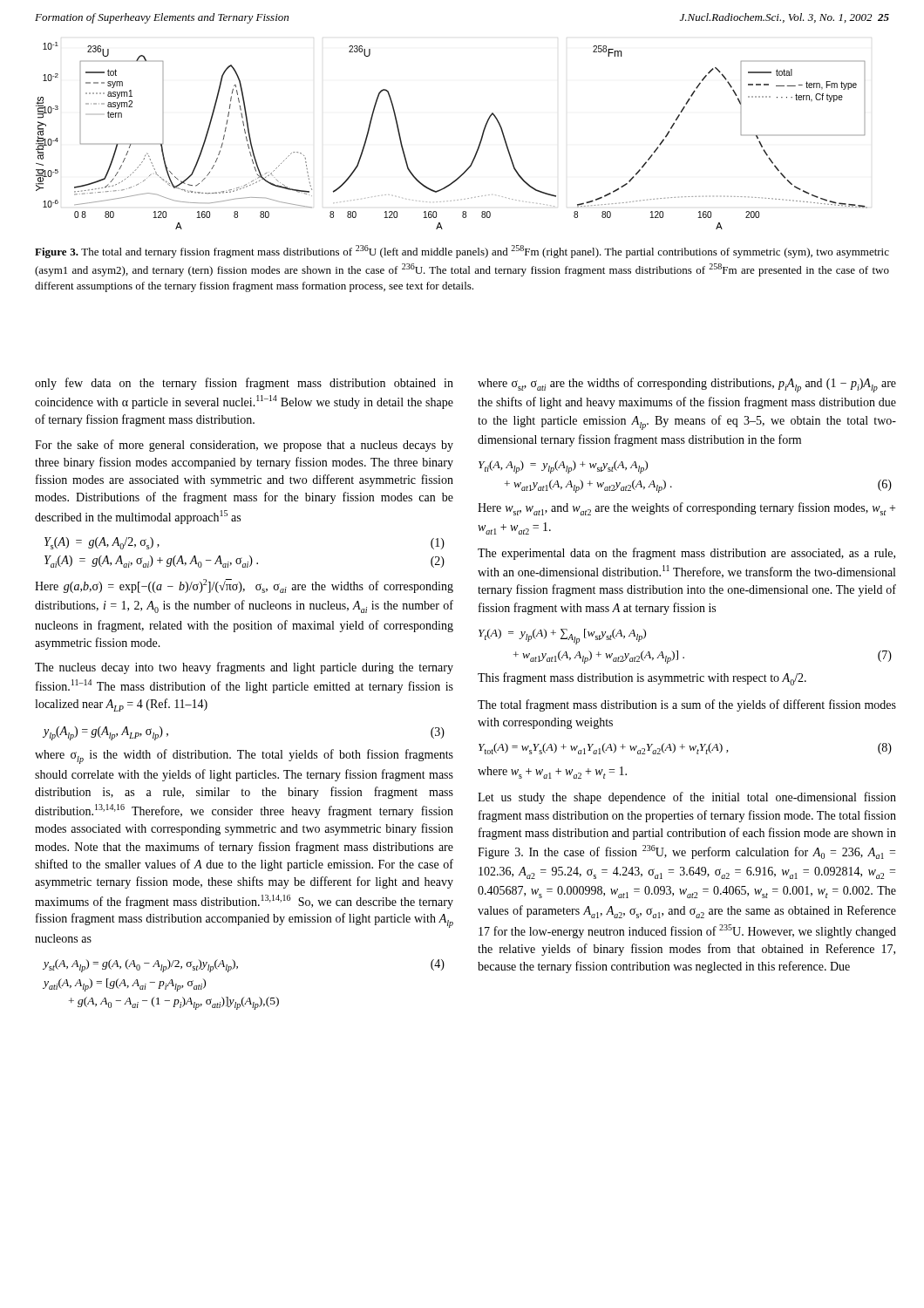Click on the text block with the text "The experimental data on"

click(x=687, y=581)
